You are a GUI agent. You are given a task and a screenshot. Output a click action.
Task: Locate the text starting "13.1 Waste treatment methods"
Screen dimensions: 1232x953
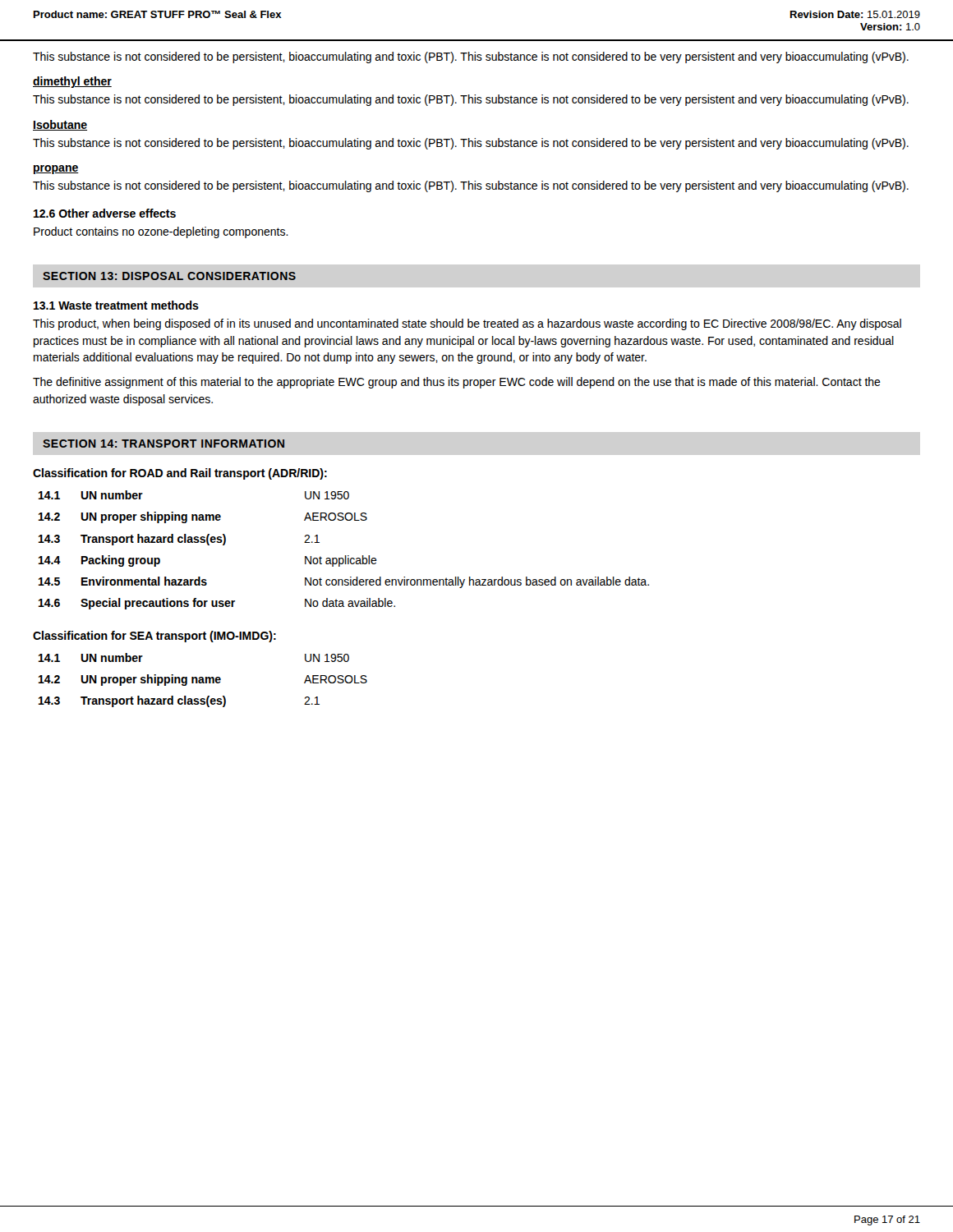(x=116, y=306)
